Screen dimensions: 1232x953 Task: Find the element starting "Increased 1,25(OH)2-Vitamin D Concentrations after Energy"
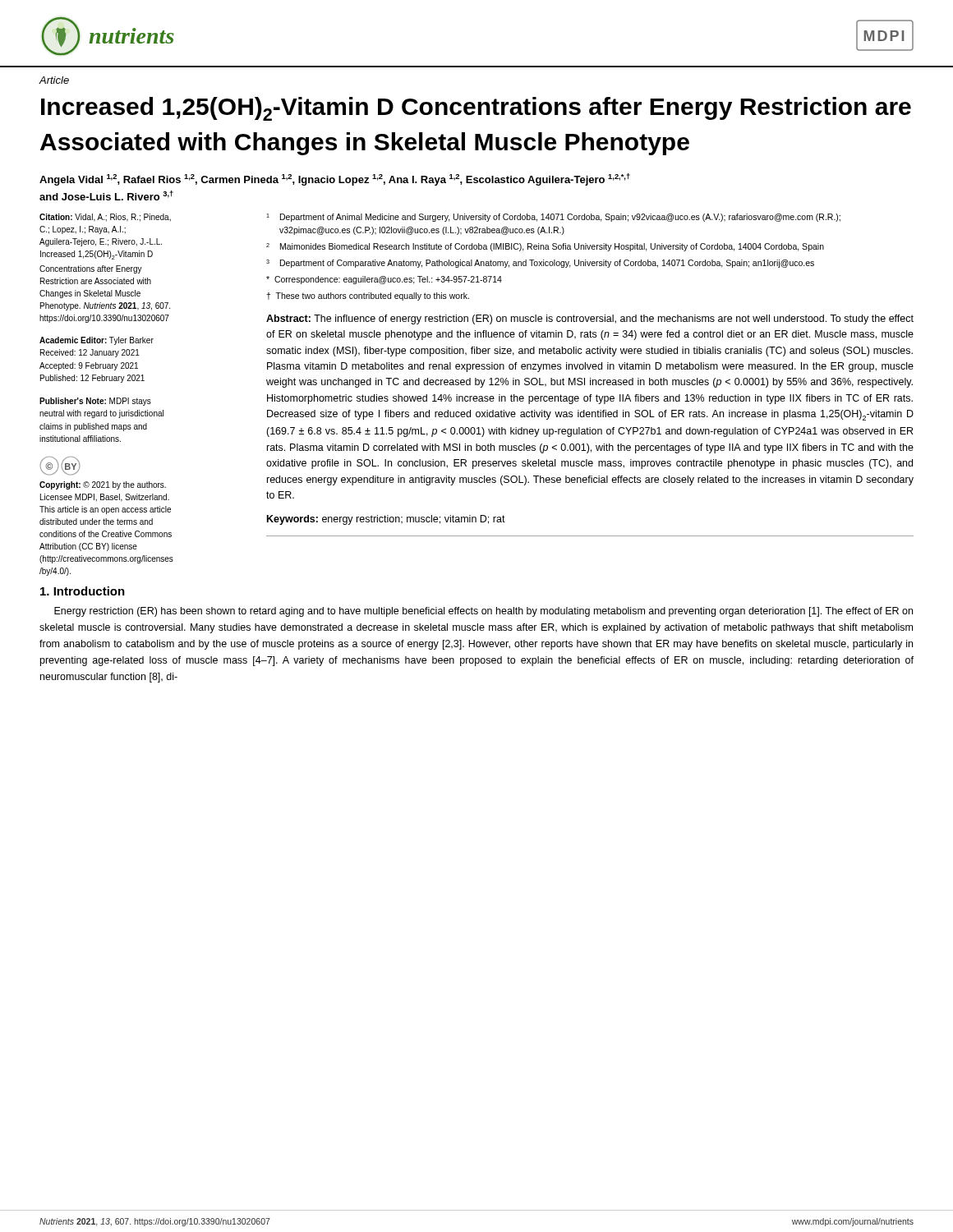[x=476, y=124]
